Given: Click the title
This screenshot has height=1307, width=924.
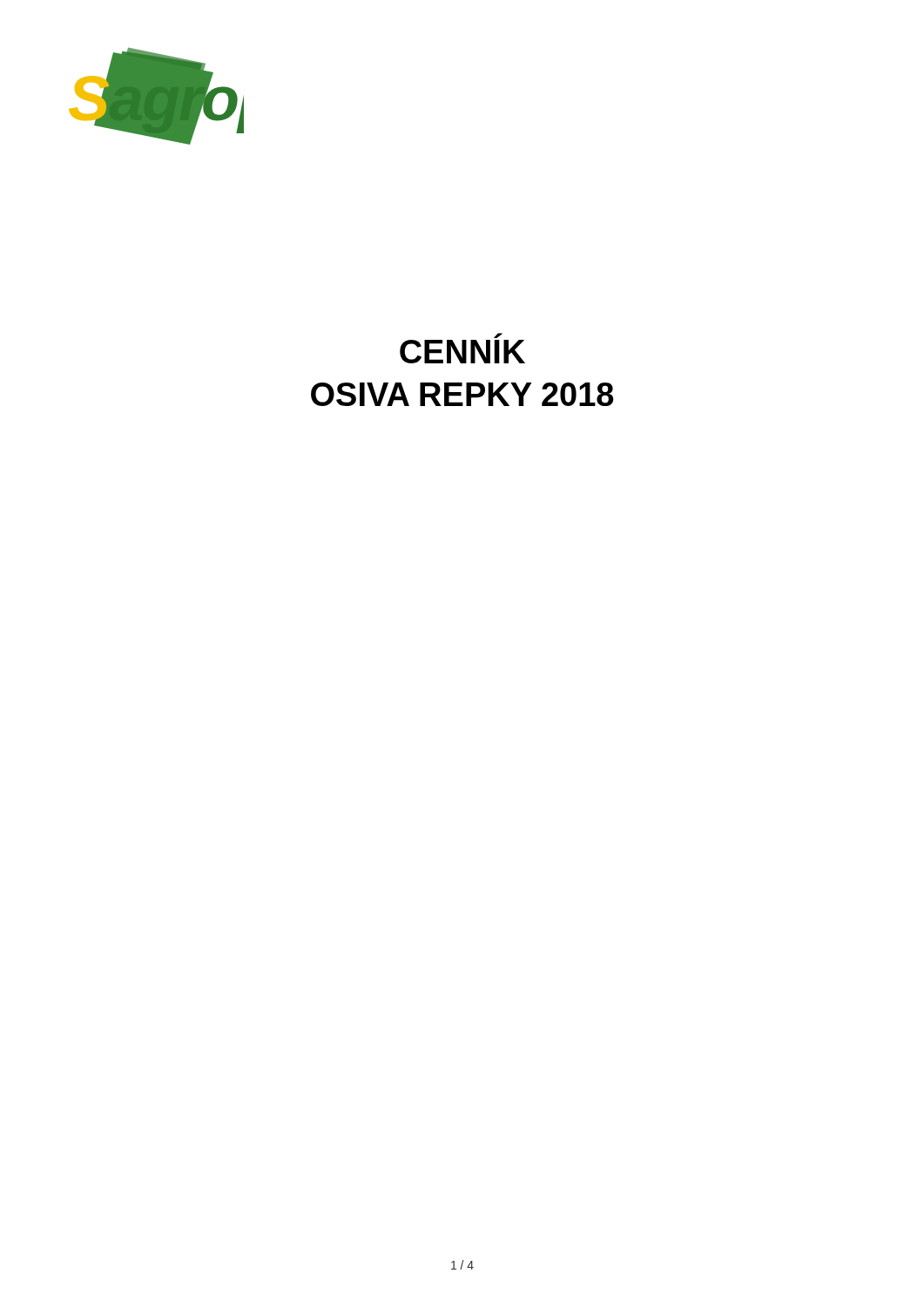Looking at the screenshot, I should point(462,374).
